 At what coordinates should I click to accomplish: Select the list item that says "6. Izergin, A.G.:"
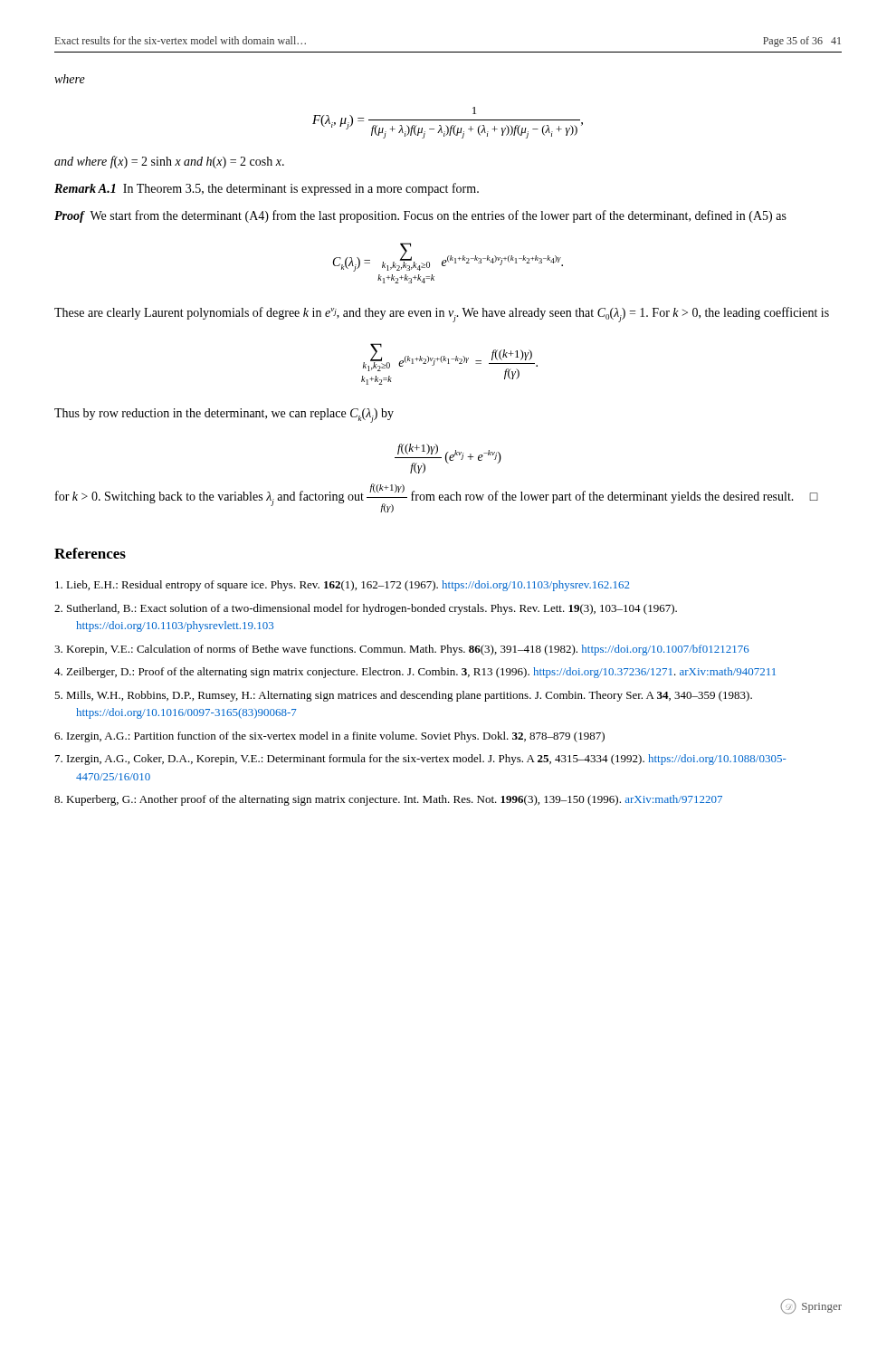coord(330,735)
